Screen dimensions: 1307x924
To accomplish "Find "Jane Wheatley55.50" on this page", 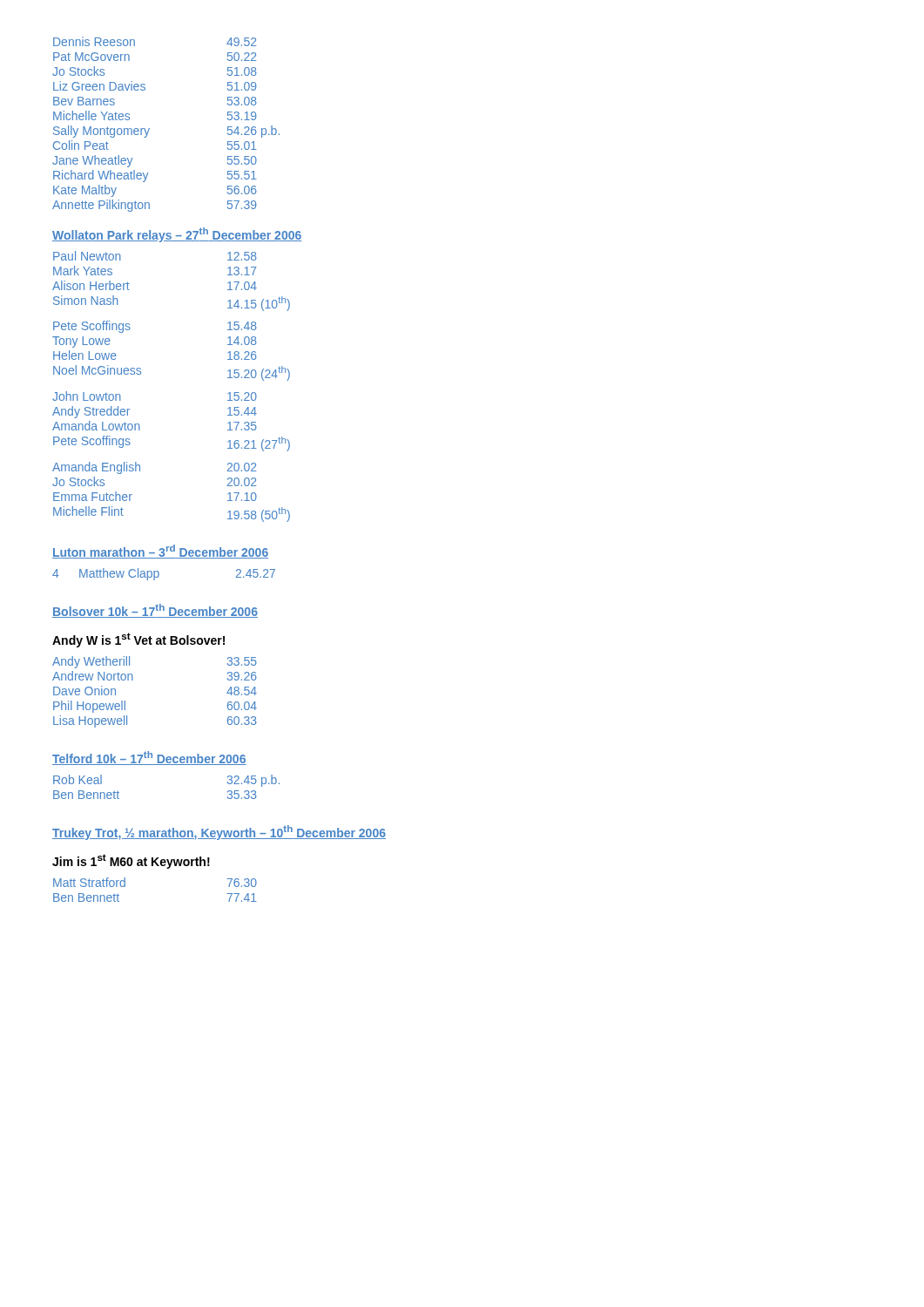I will [x=87, y=161].
